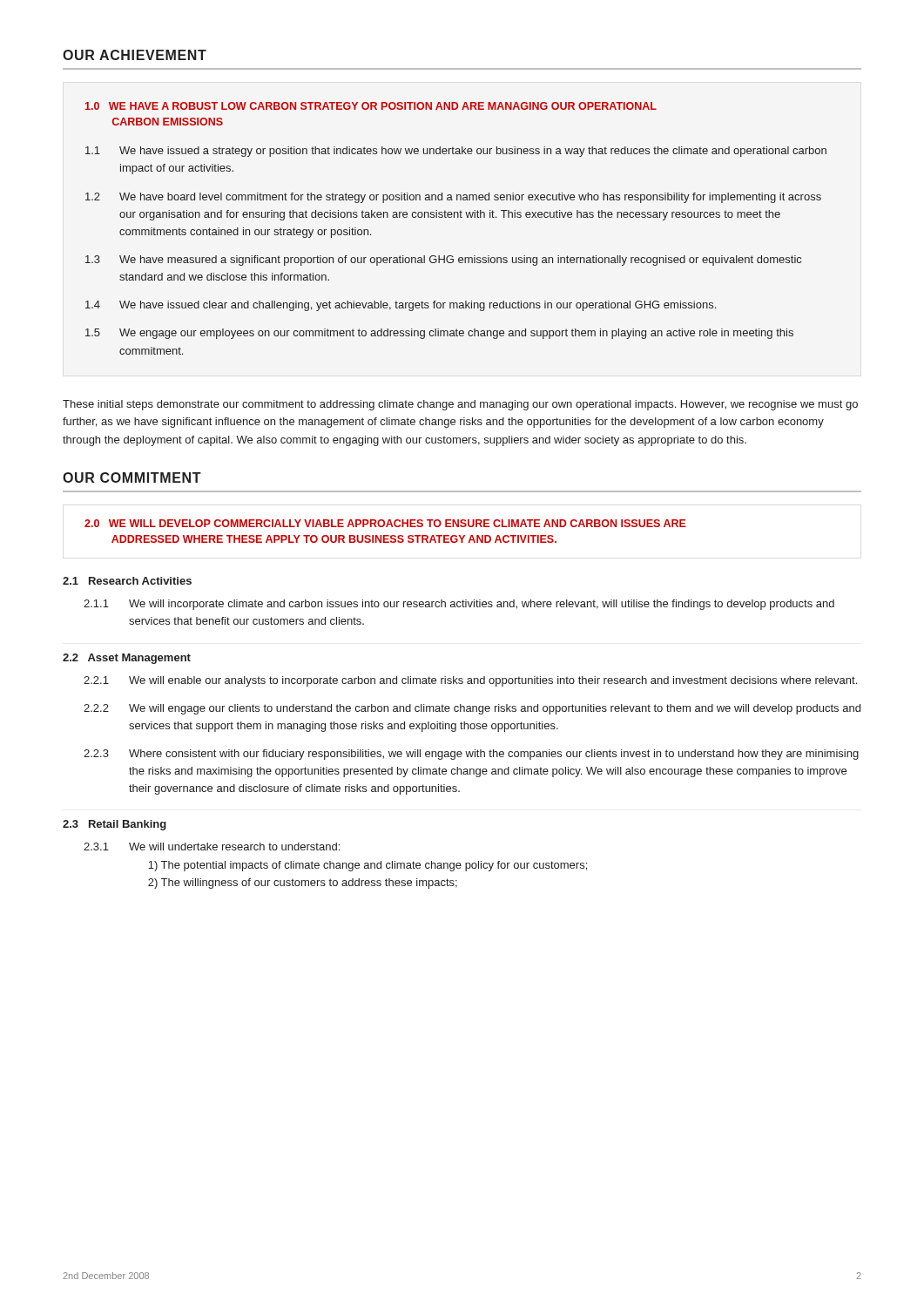The height and width of the screenshot is (1307, 924).
Task: Where is the passage that starts "0 WE WILL DEVELOP COMMERCIALLY VIABLE APPROACHES"?
Action: (x=462, y=532)
